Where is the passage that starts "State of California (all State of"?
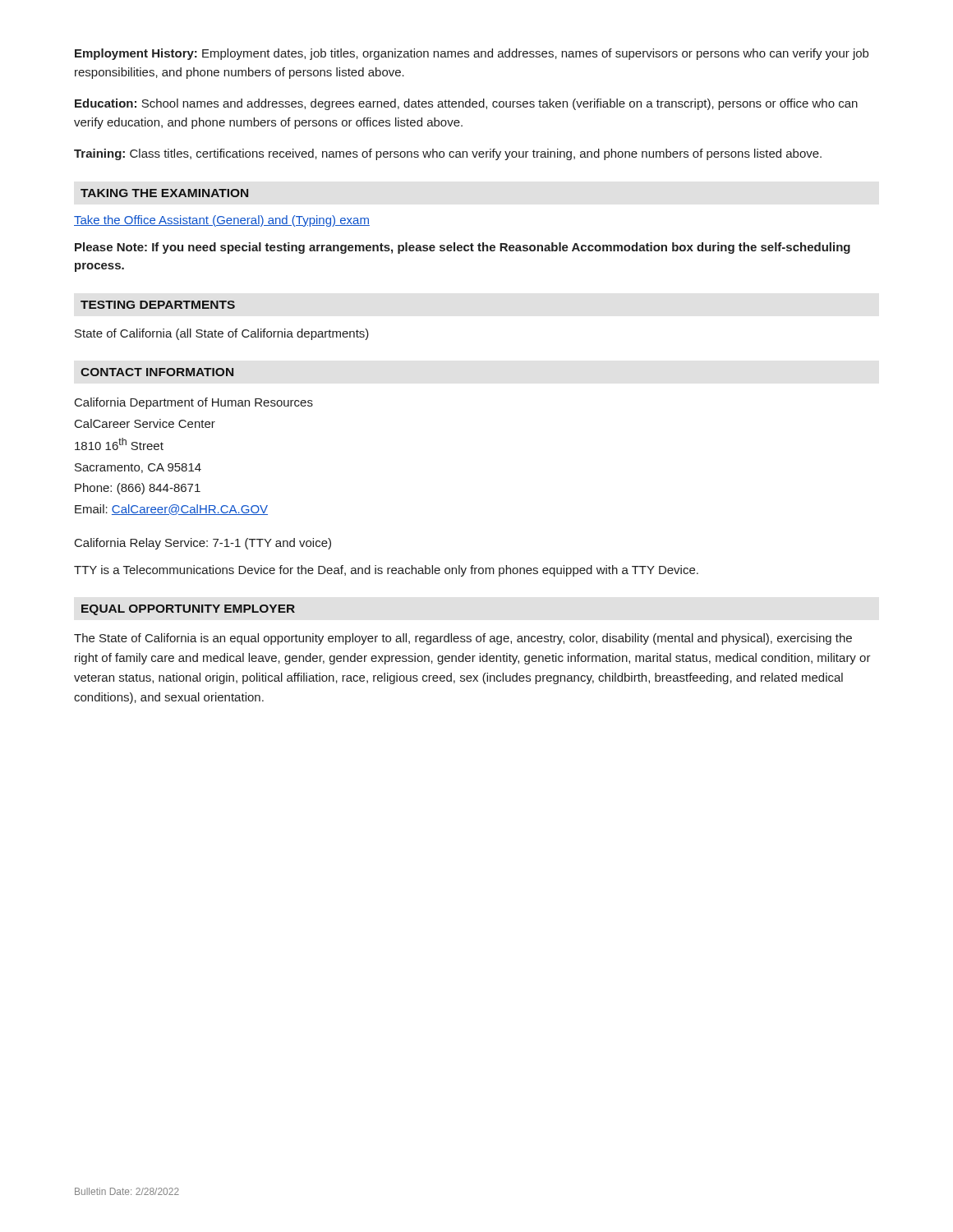The image size is (953, 1232). [x=222, y=333]
